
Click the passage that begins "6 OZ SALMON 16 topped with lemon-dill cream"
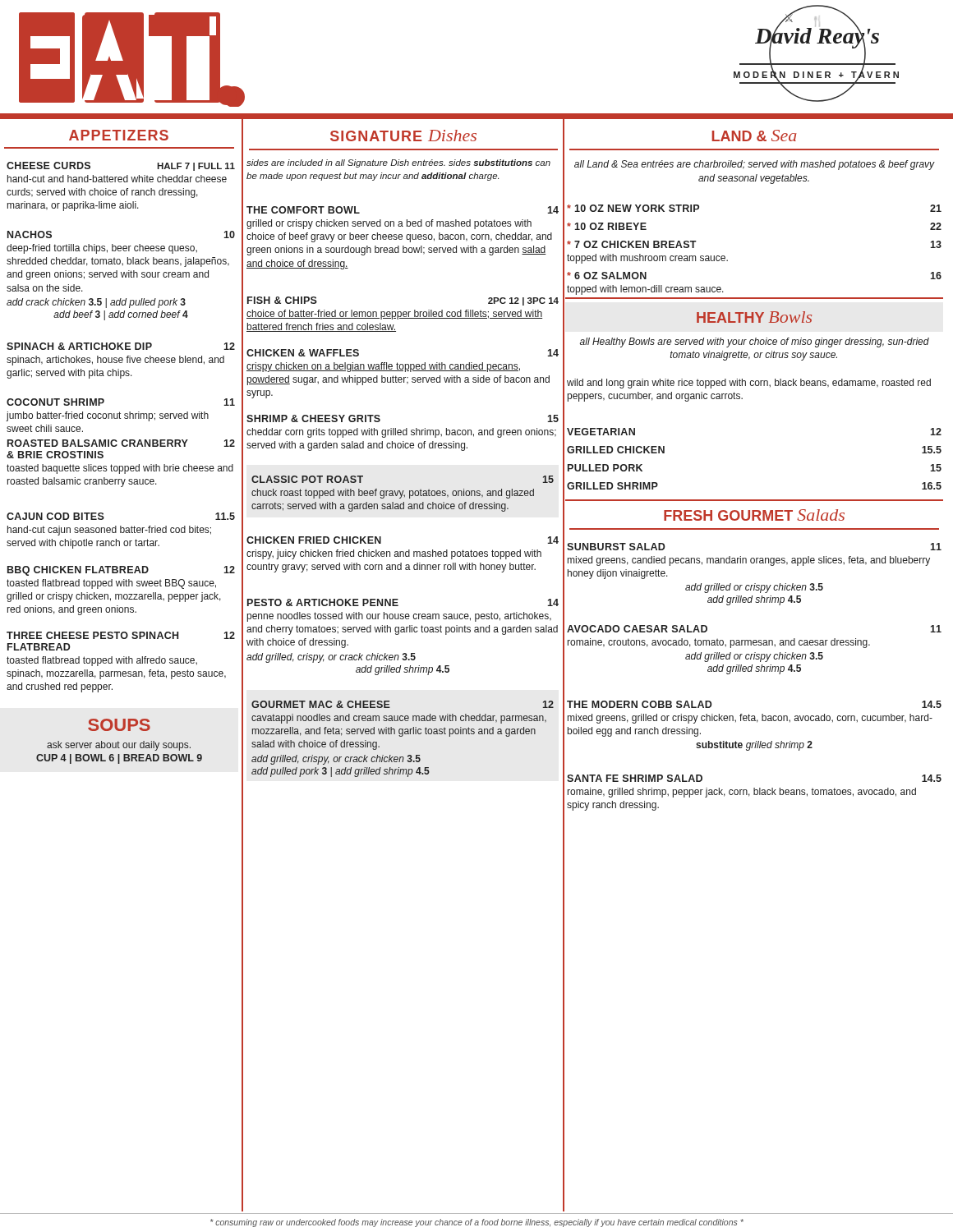(608, 276)
